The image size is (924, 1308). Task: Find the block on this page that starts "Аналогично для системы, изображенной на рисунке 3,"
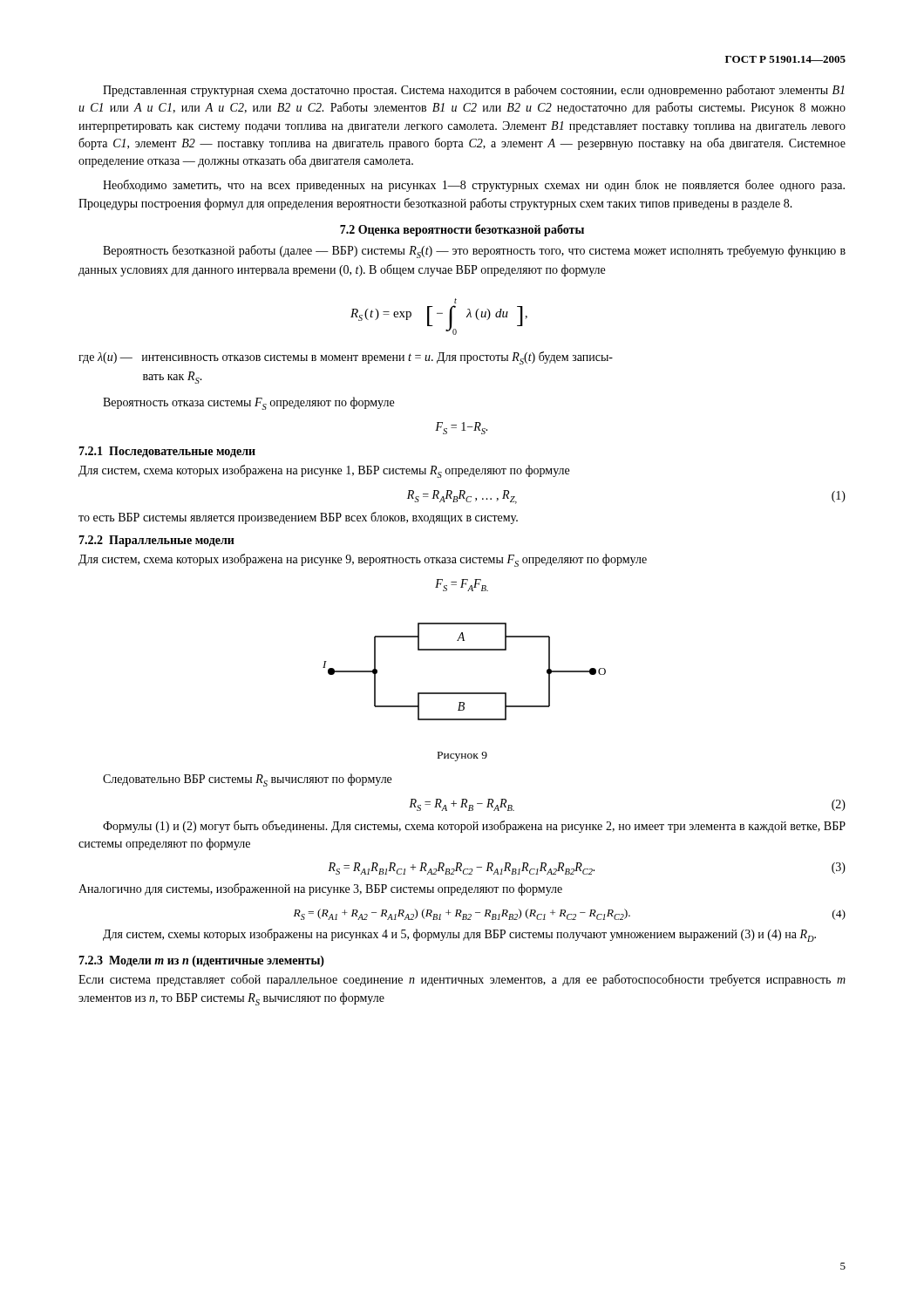(x=462, y=890)
